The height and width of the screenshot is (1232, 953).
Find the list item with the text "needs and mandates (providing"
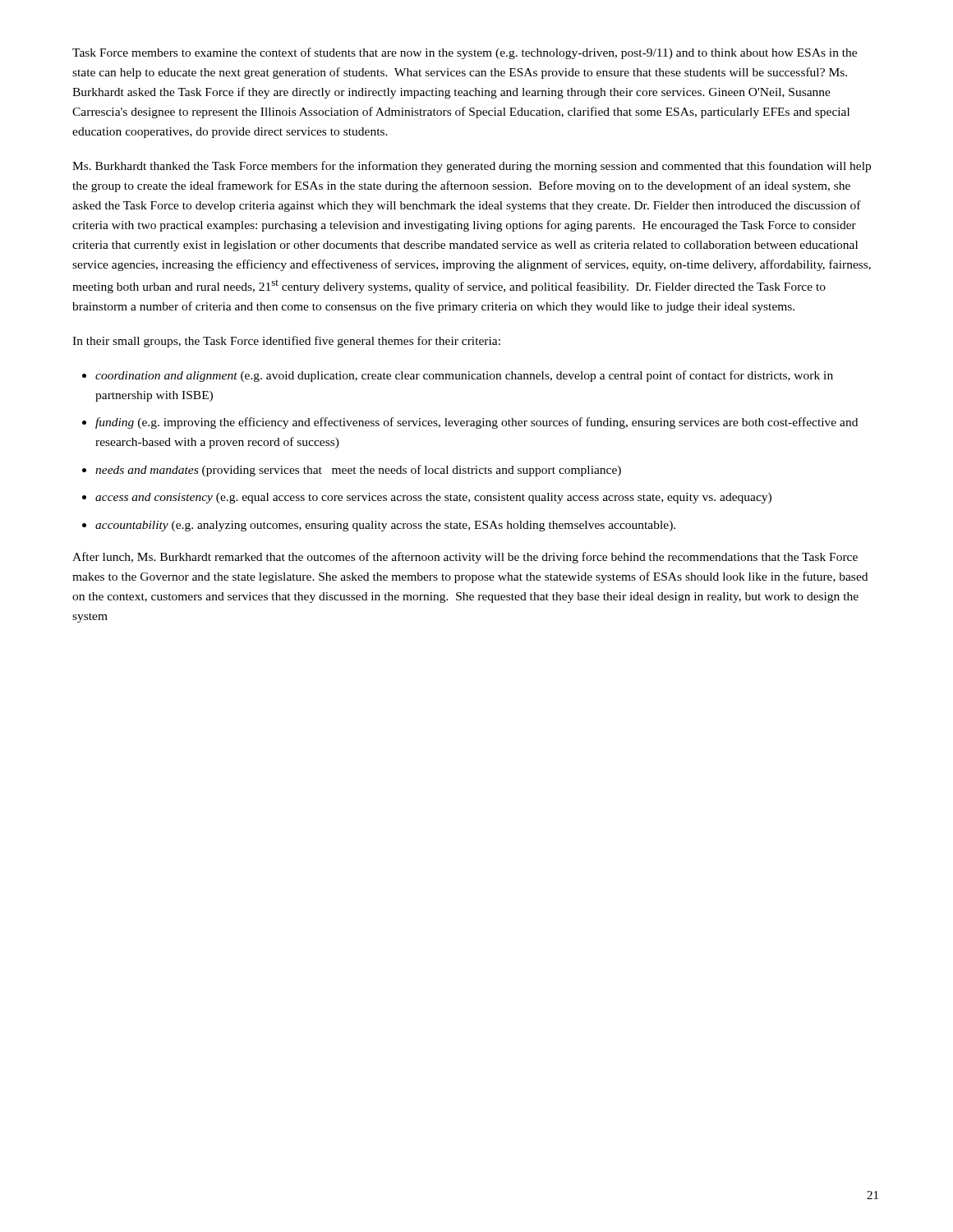click(x=488, y=469)
